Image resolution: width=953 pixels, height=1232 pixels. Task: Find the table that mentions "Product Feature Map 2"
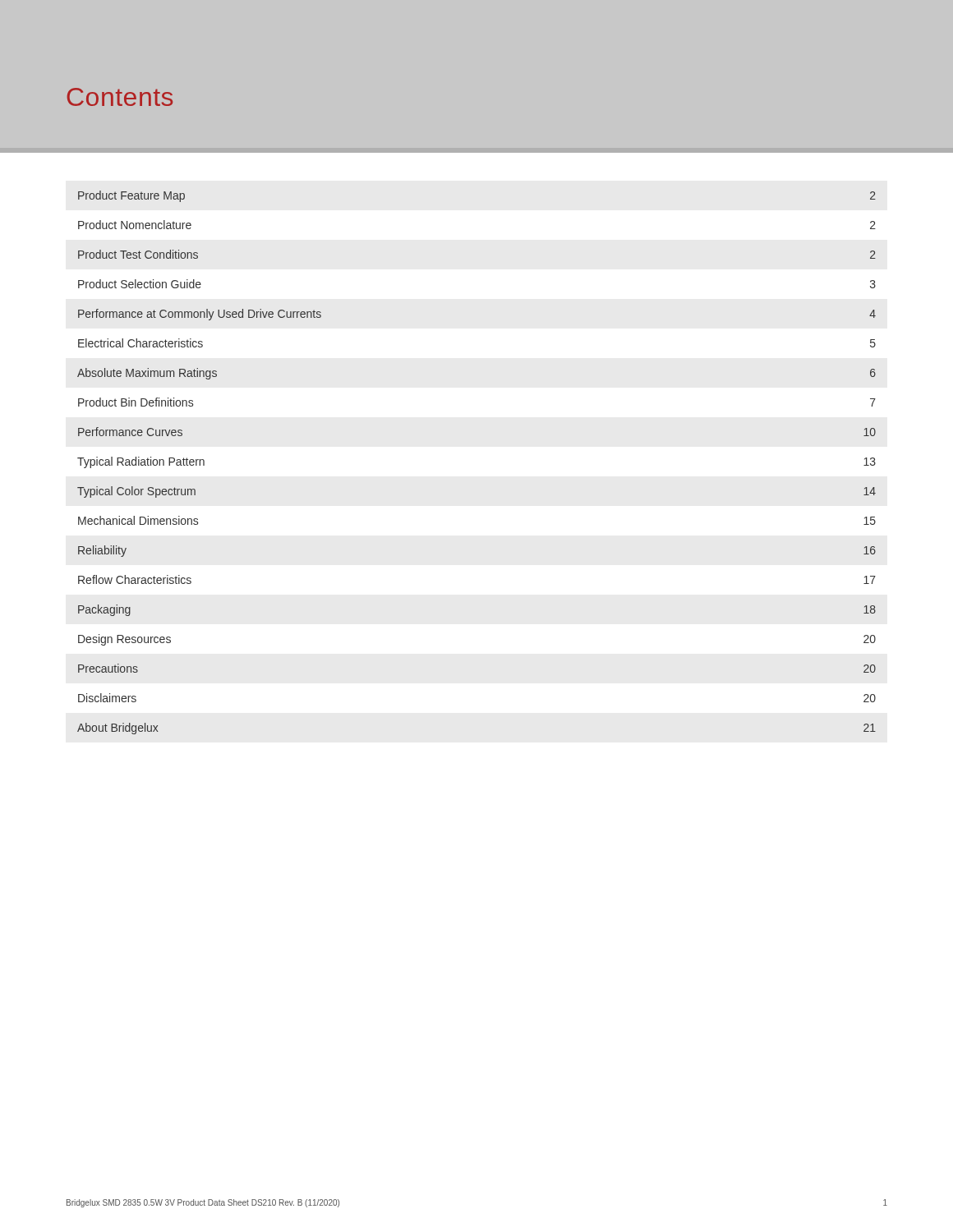[476, 462]
